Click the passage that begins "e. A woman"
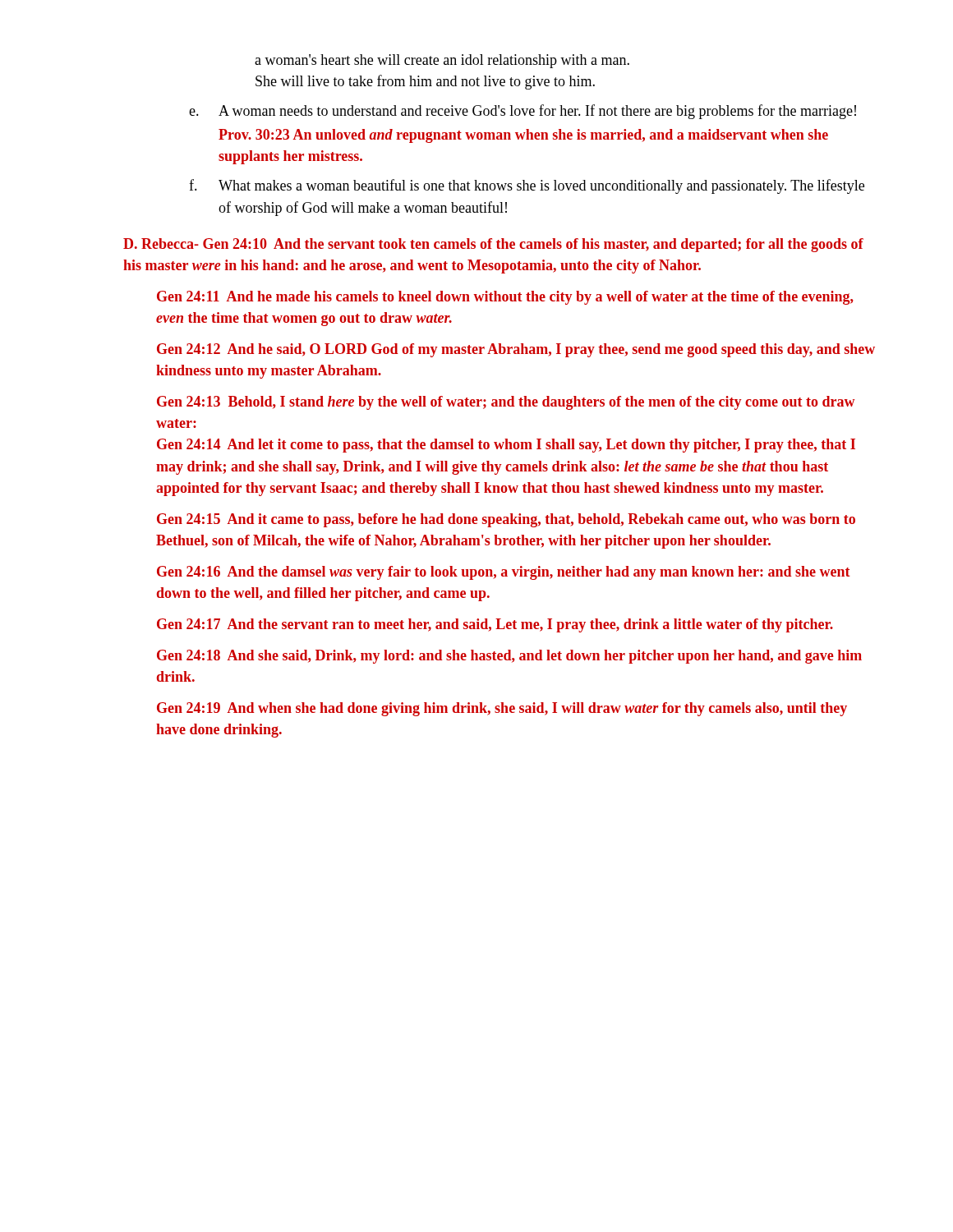 tap(534, 134)
